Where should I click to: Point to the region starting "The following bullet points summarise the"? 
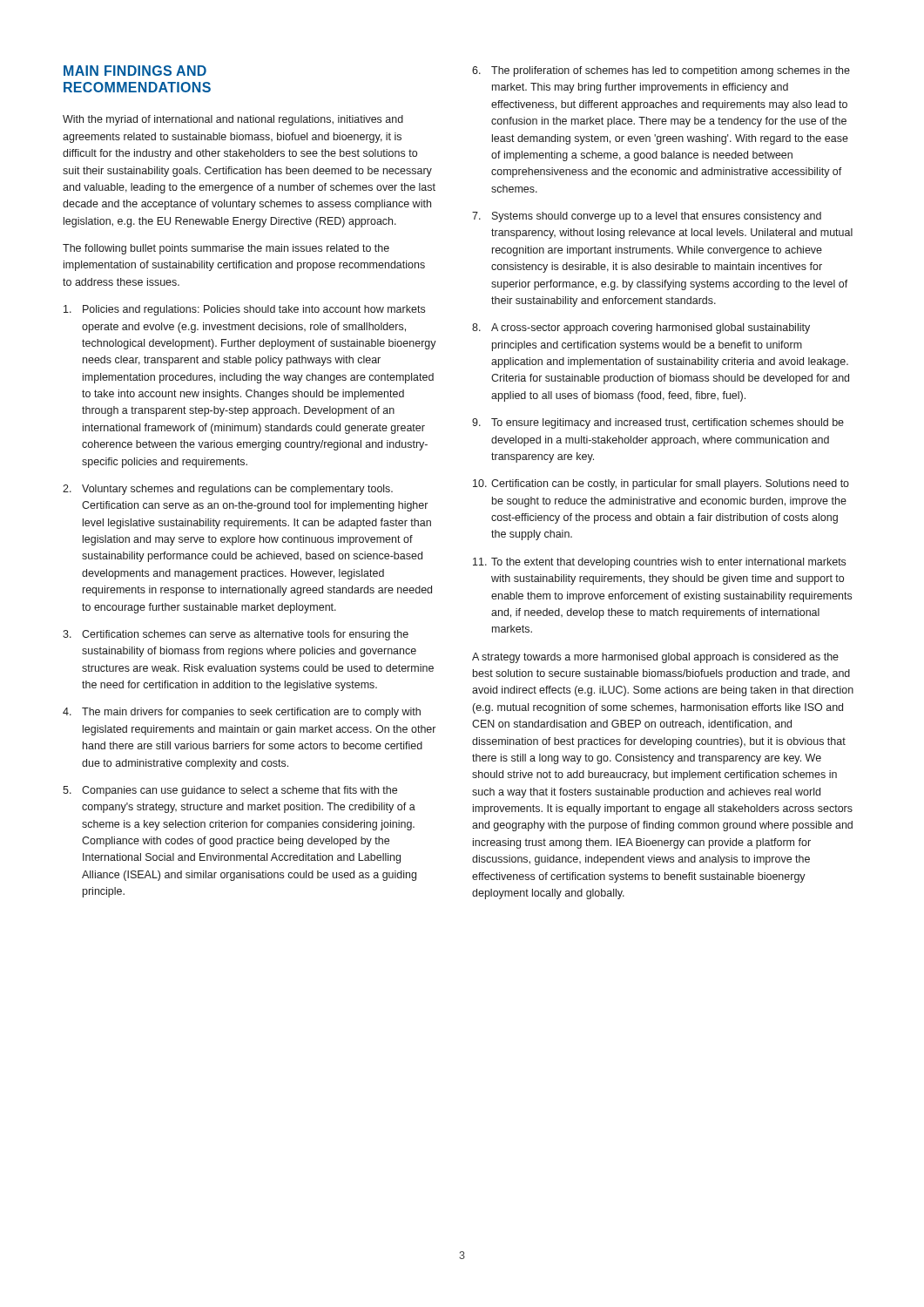(x=244, y=265)
